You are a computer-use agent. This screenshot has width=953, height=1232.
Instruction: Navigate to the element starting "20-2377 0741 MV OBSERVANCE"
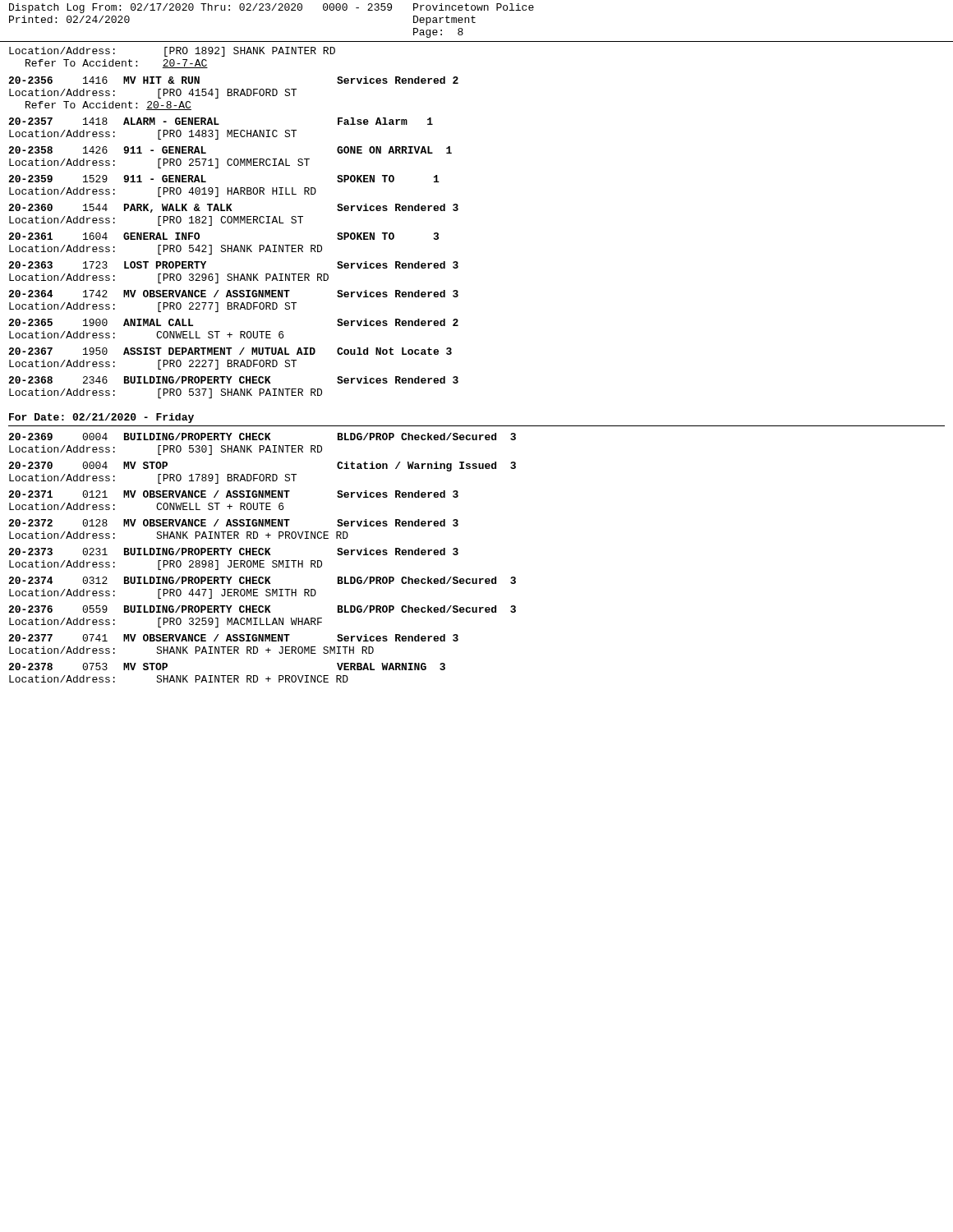[233, 638]
